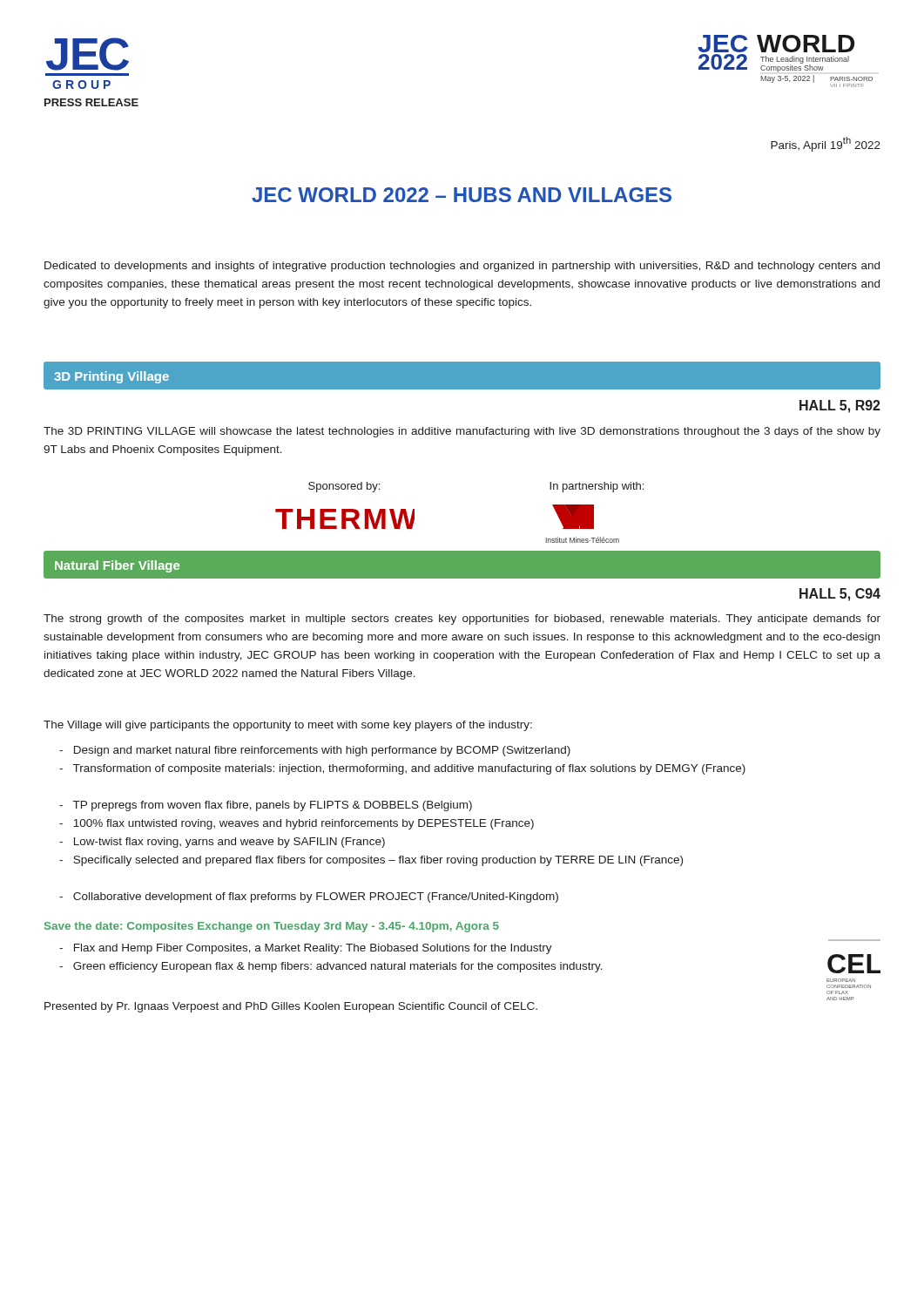The width and height of the screenshot is (924, 1307).
Task: Navigate to the text starting "Collaborative development of"
Action: [x=309, y=896]
